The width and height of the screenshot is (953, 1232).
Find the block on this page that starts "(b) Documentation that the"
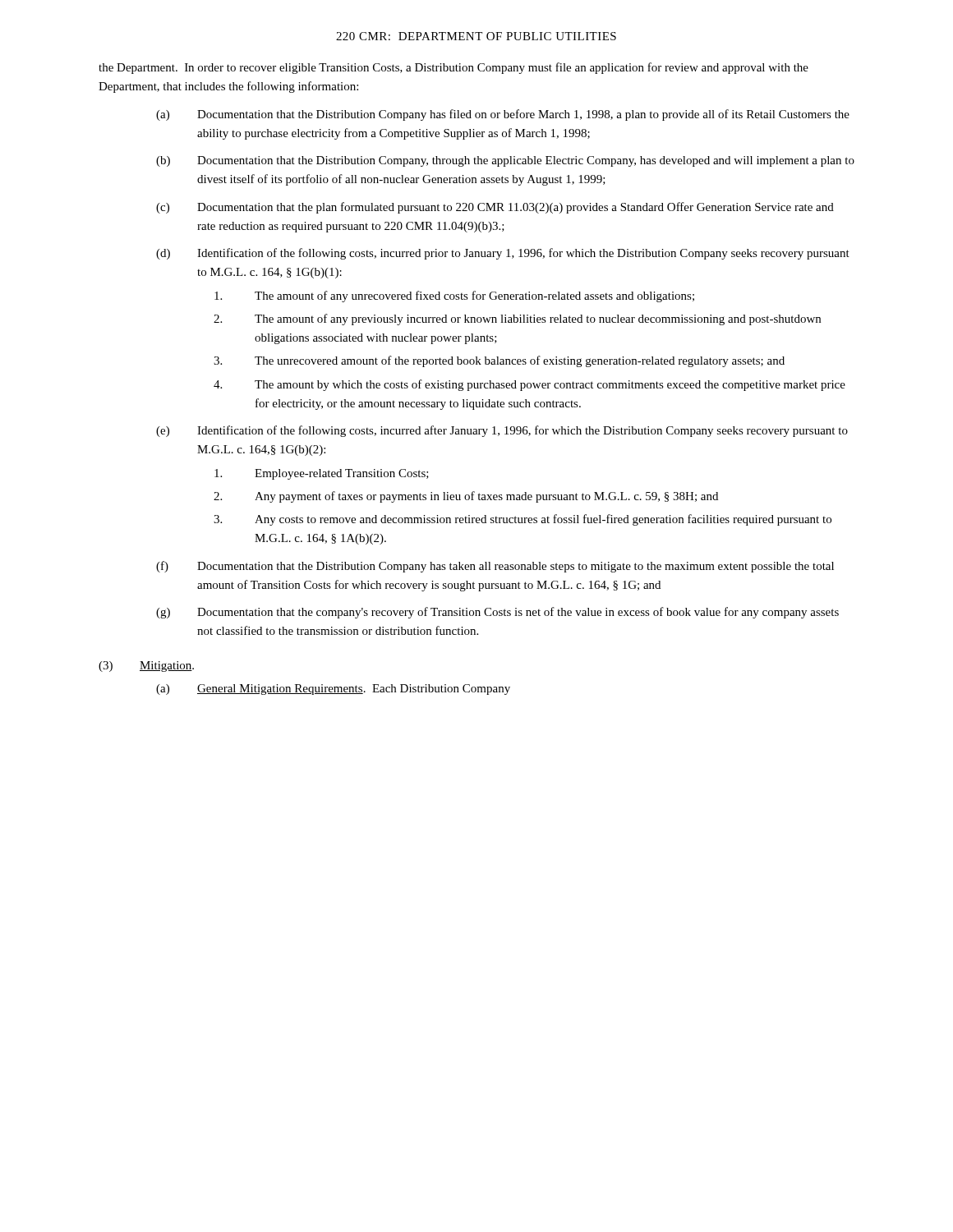click(505, 170)
